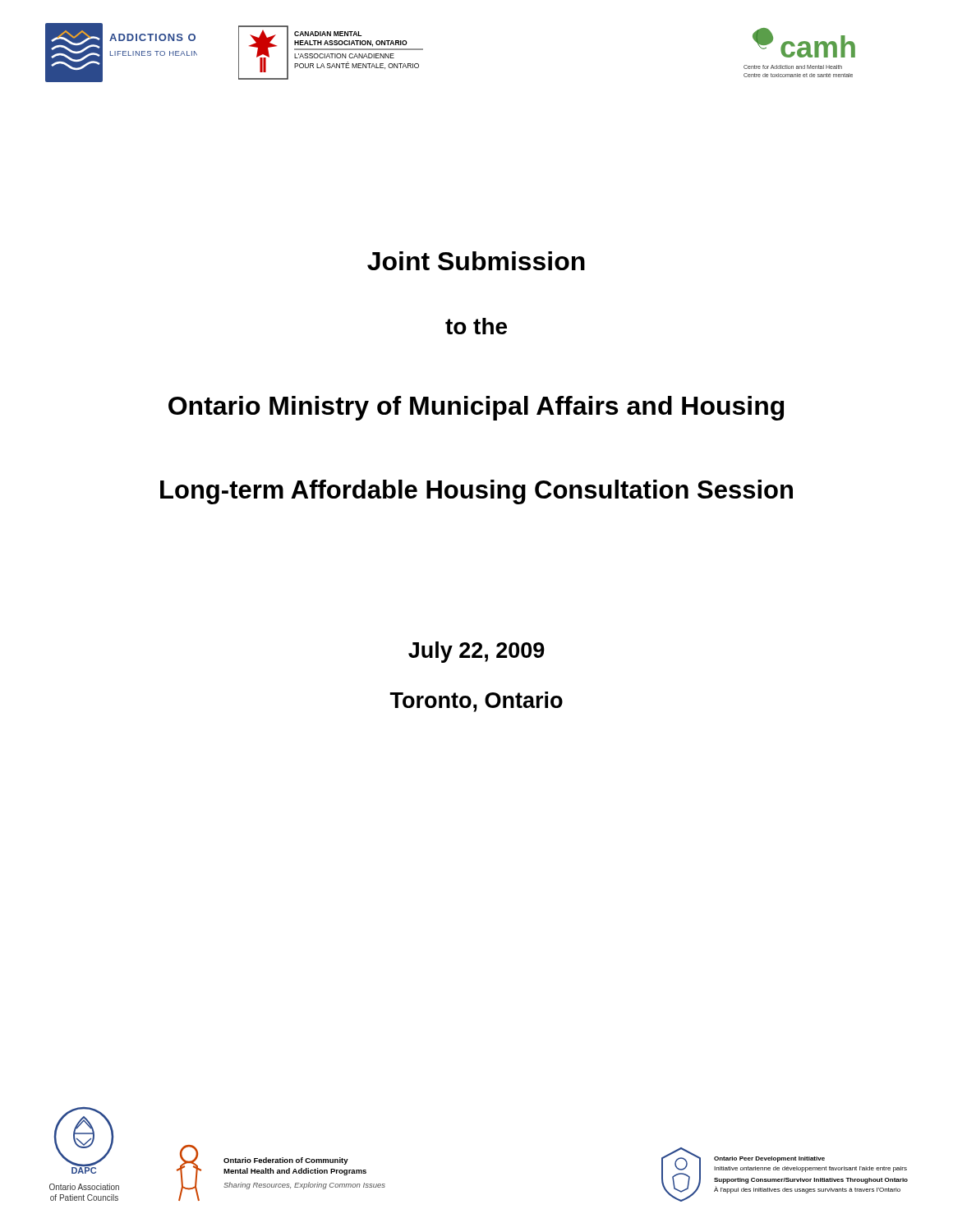
Task: Click on the region starting "Long-term Affordable Housing Consultation Session"
Action: [x=476, y=490]
